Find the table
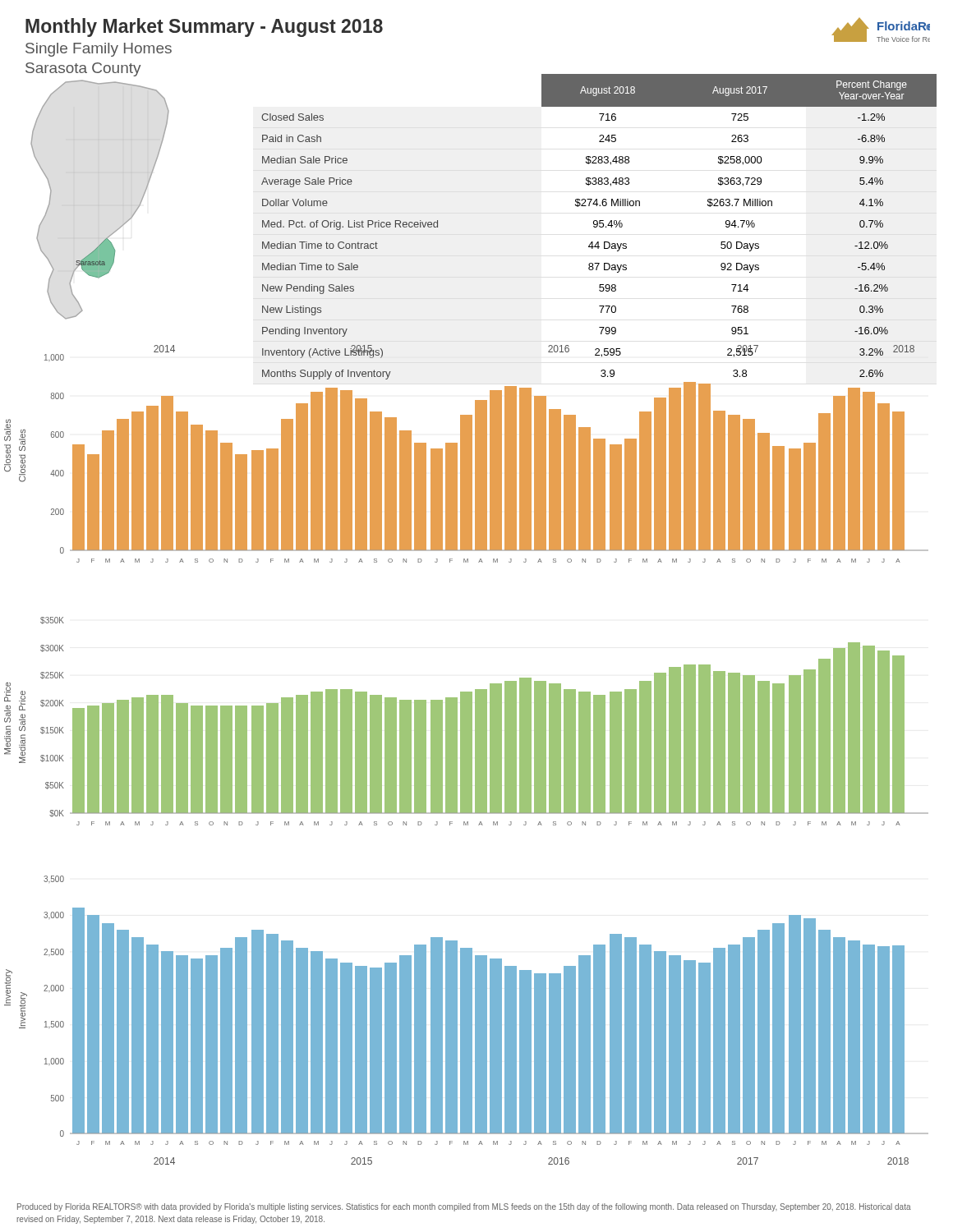Screen dimensions: 1232x953 pyautogui.click(x=595, y=229)
